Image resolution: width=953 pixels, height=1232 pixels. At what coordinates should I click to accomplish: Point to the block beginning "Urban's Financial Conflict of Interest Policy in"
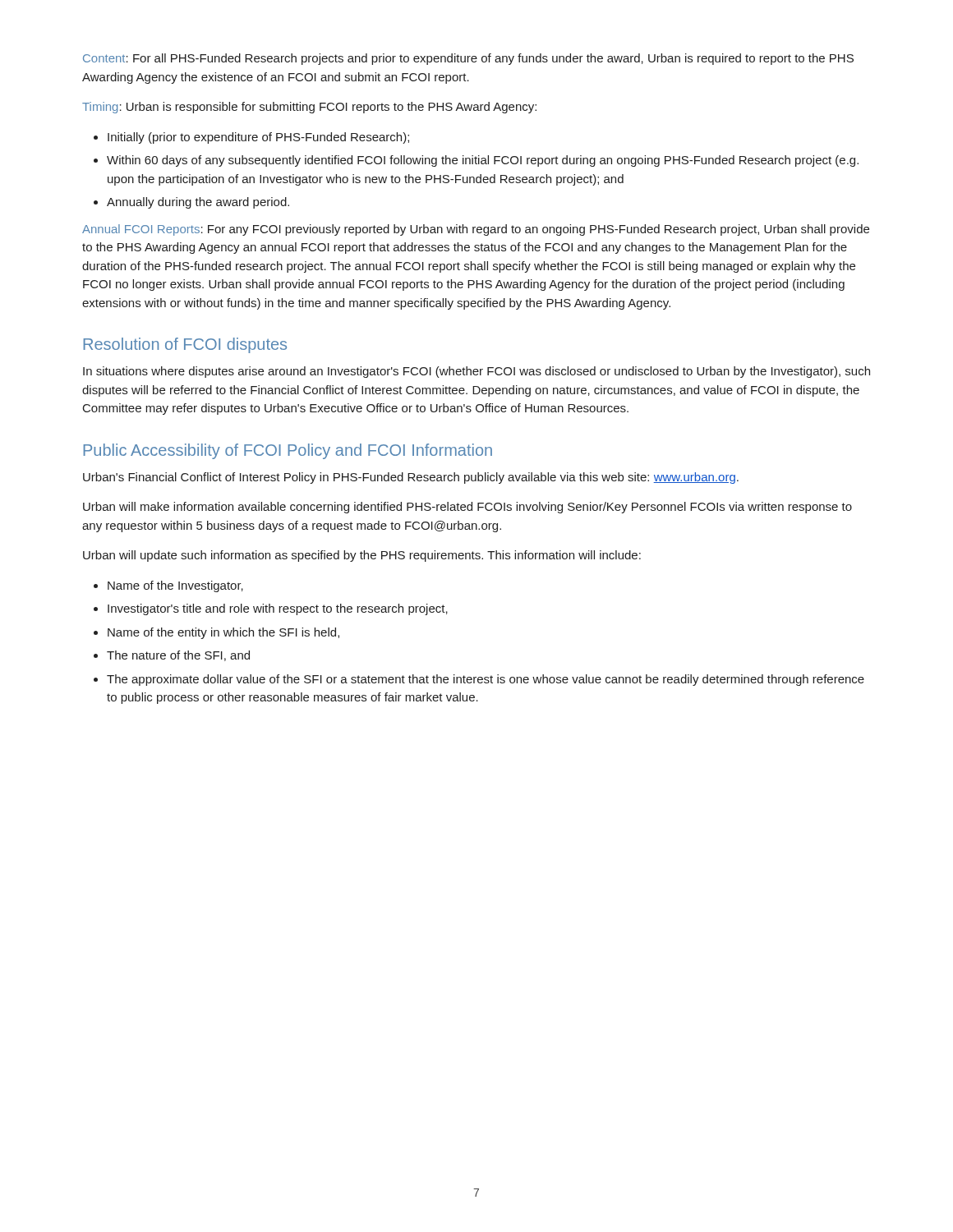(x=411, y=476)
